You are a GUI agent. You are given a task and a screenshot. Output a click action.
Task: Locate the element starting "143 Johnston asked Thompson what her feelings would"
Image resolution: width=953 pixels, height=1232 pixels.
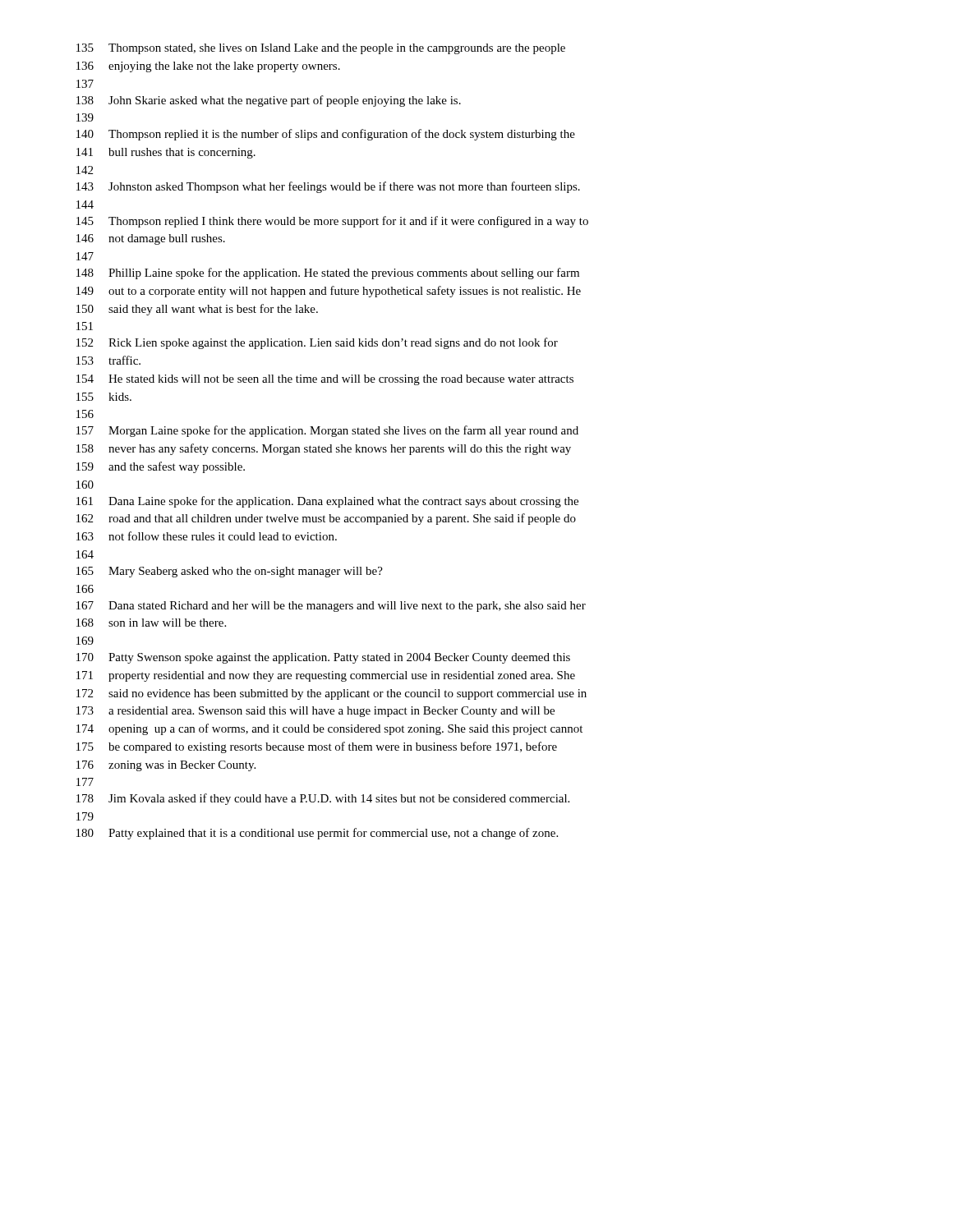coord(476,187)
